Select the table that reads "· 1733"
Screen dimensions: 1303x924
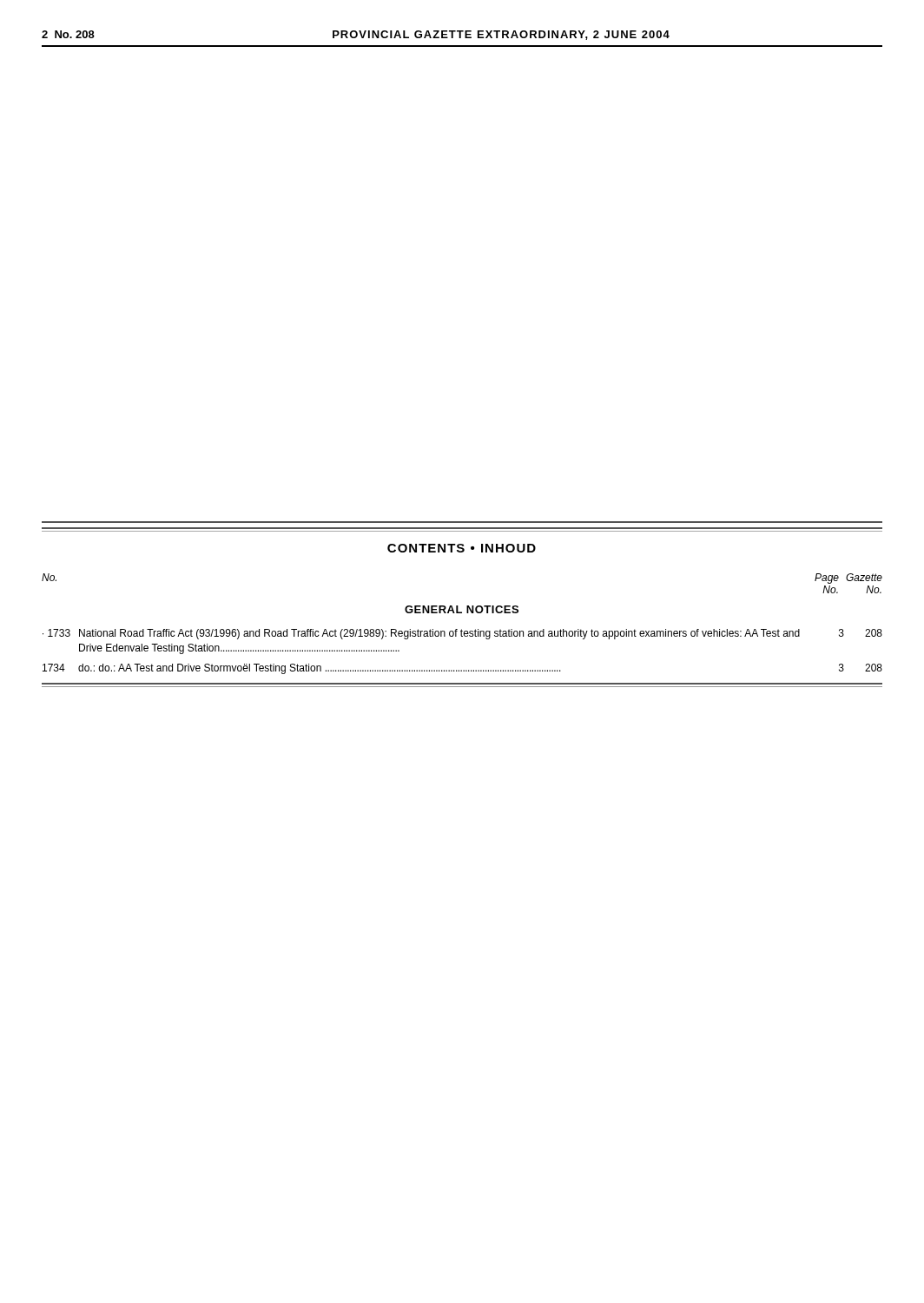pos(462,656)
